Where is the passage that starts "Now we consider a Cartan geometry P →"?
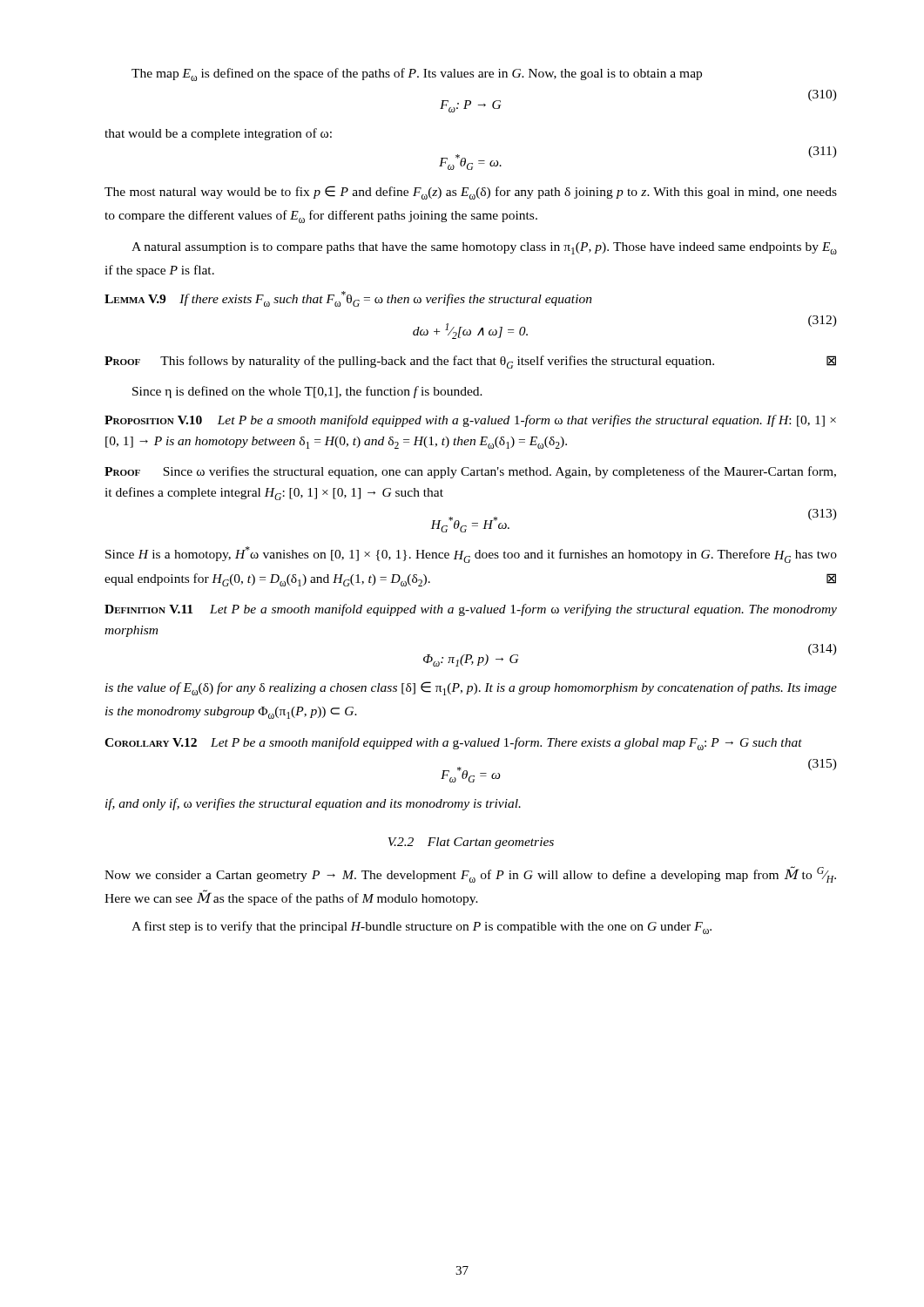The height and width of the screenshot is (1307, 924). 471,886
